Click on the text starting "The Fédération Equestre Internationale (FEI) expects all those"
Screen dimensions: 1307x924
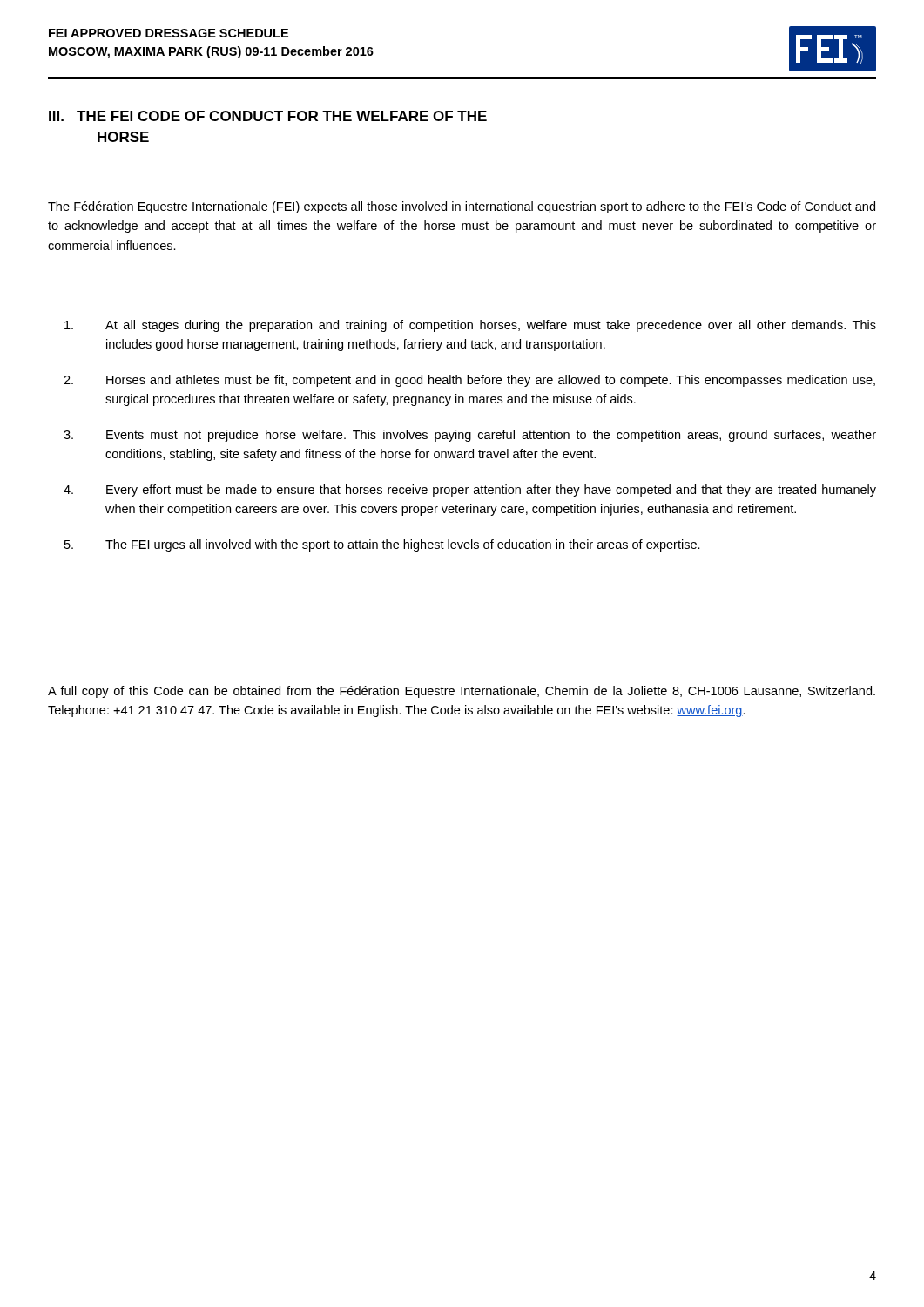click(x=462, y=226)
